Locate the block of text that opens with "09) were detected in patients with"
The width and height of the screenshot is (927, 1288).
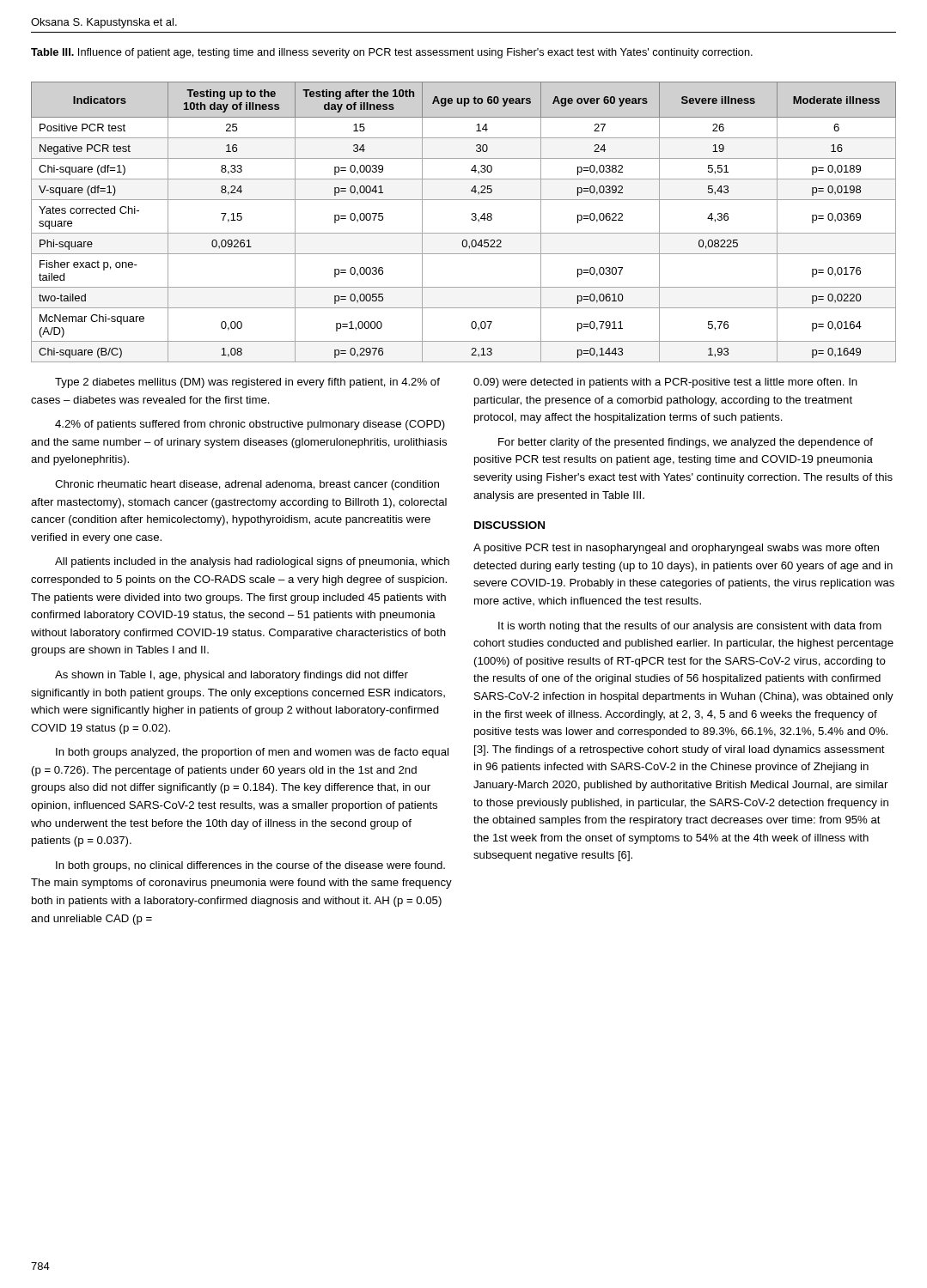[x=685, y=400]
